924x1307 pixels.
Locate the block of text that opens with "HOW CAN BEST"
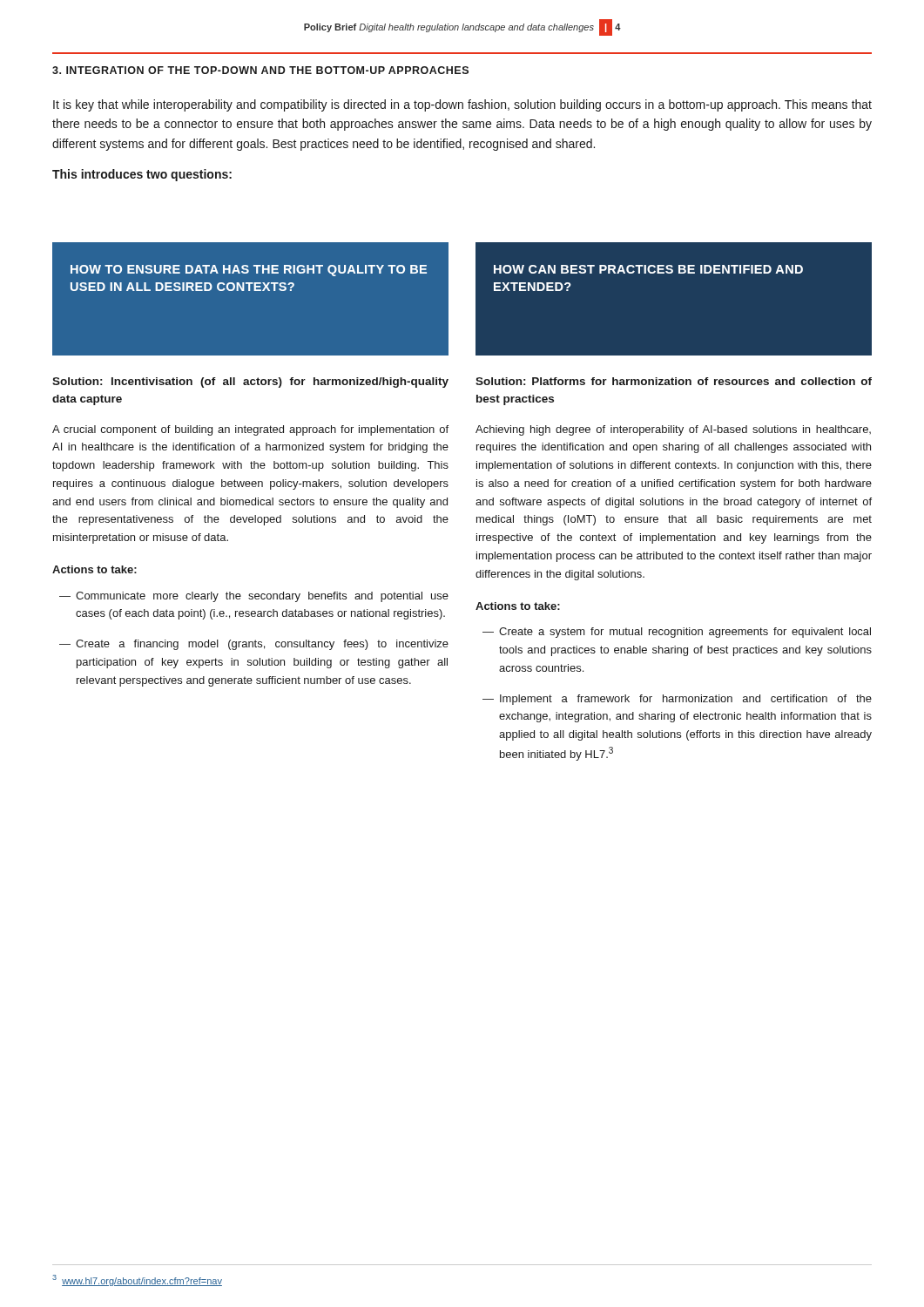(674, 278)
